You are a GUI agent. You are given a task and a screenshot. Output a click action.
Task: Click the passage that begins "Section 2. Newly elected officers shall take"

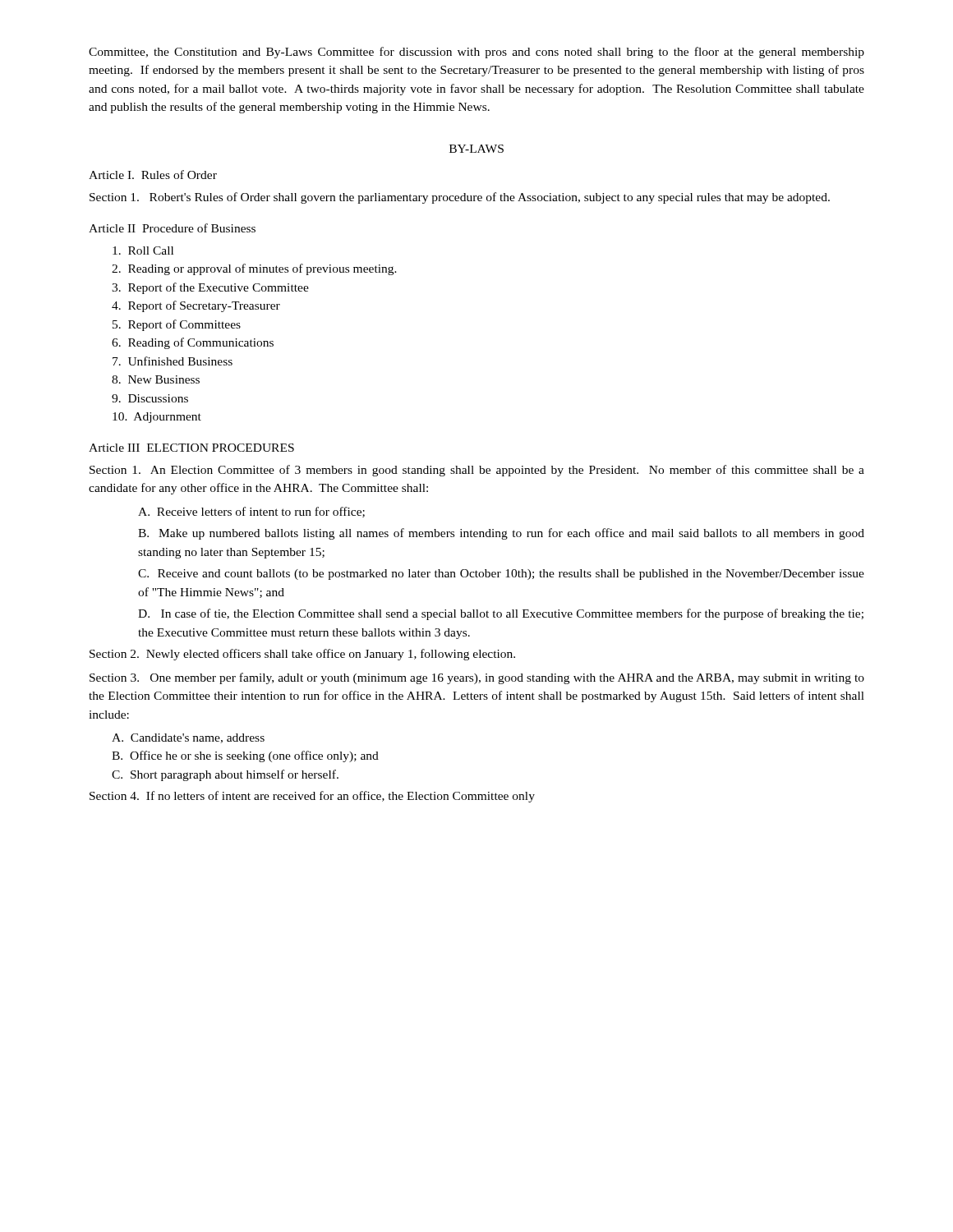[302, 654]
